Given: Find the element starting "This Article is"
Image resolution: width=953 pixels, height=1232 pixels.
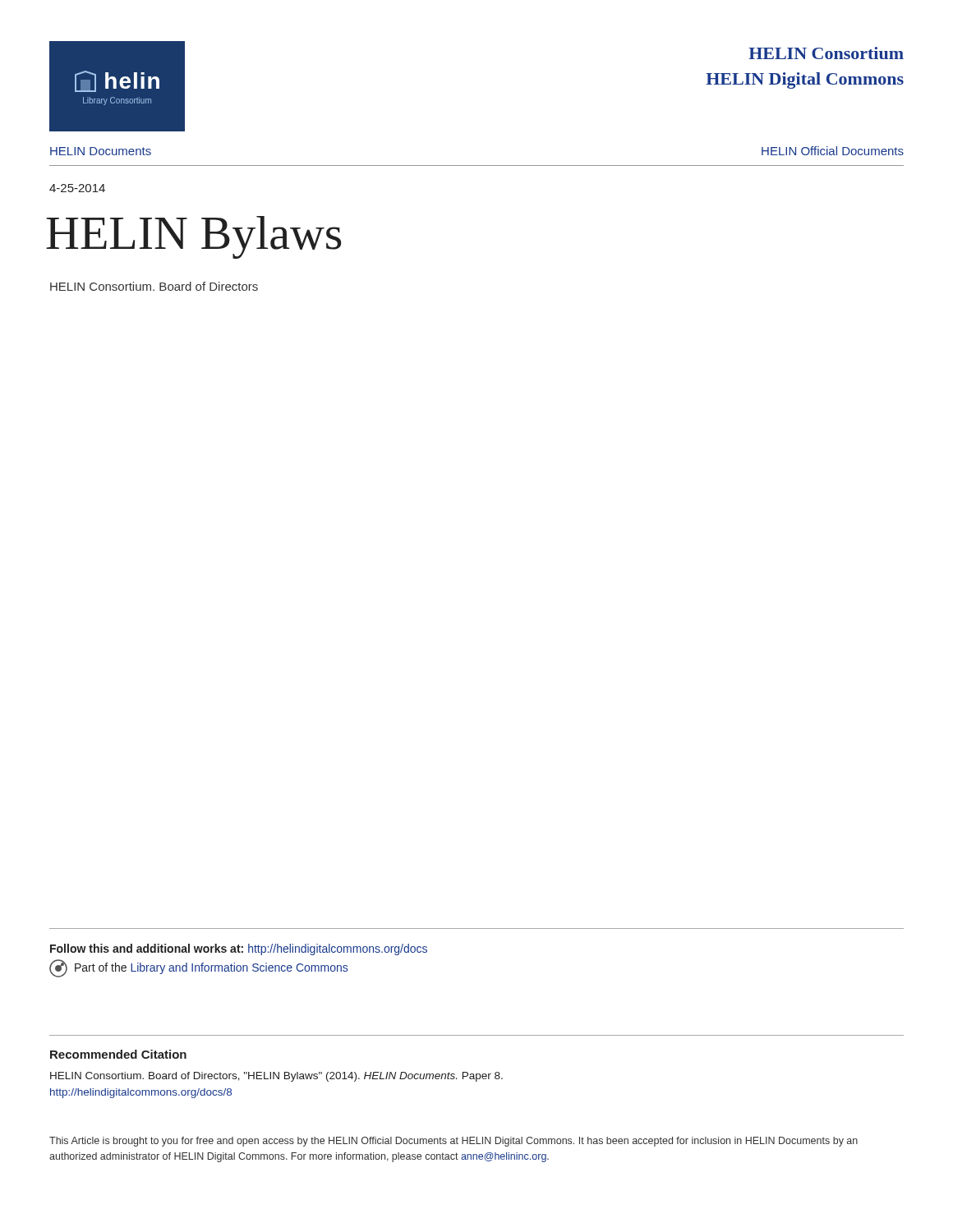Looking at the screenshot, I should point(454,1149).
